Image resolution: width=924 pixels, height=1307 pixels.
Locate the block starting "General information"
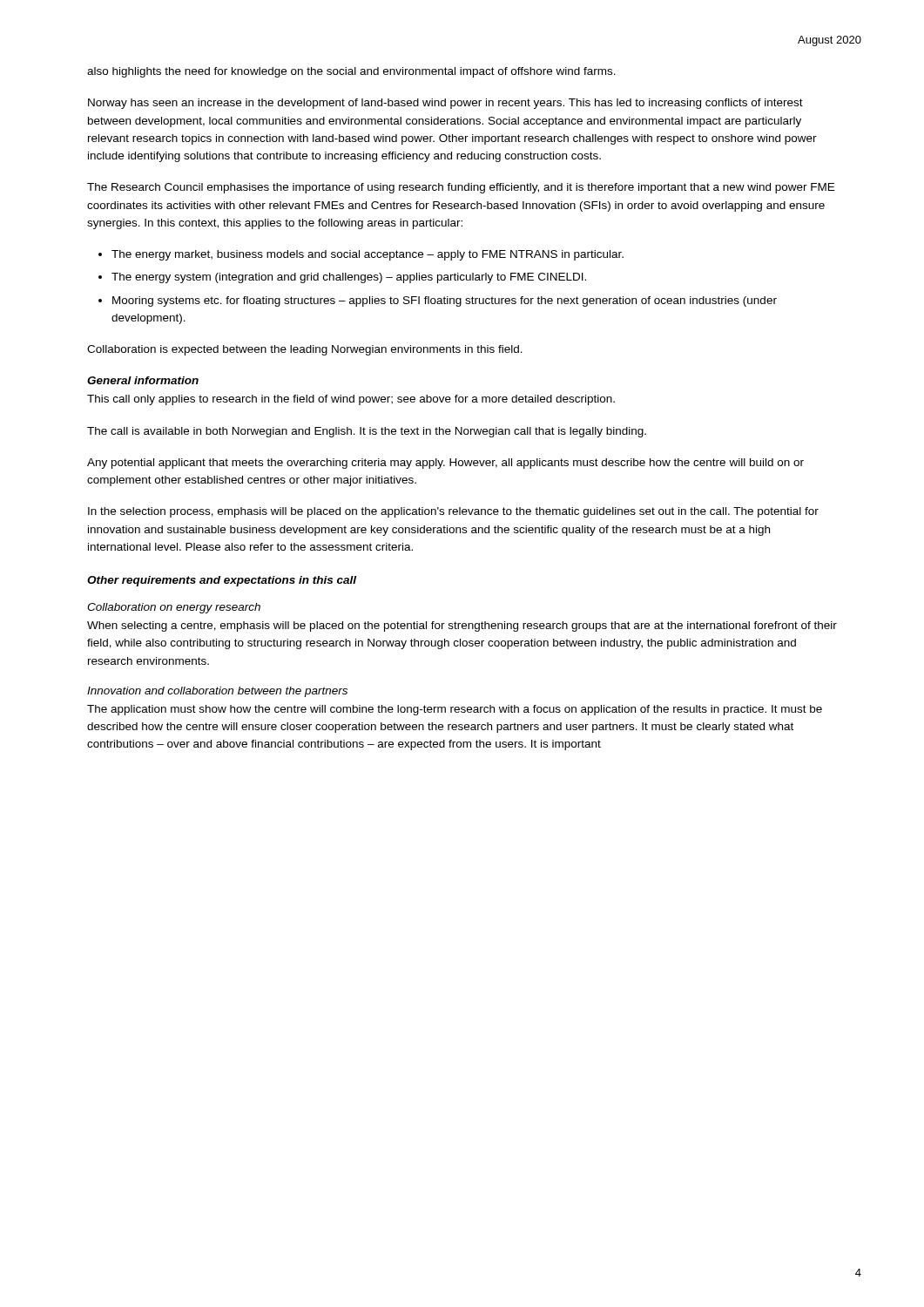point(143,381)
